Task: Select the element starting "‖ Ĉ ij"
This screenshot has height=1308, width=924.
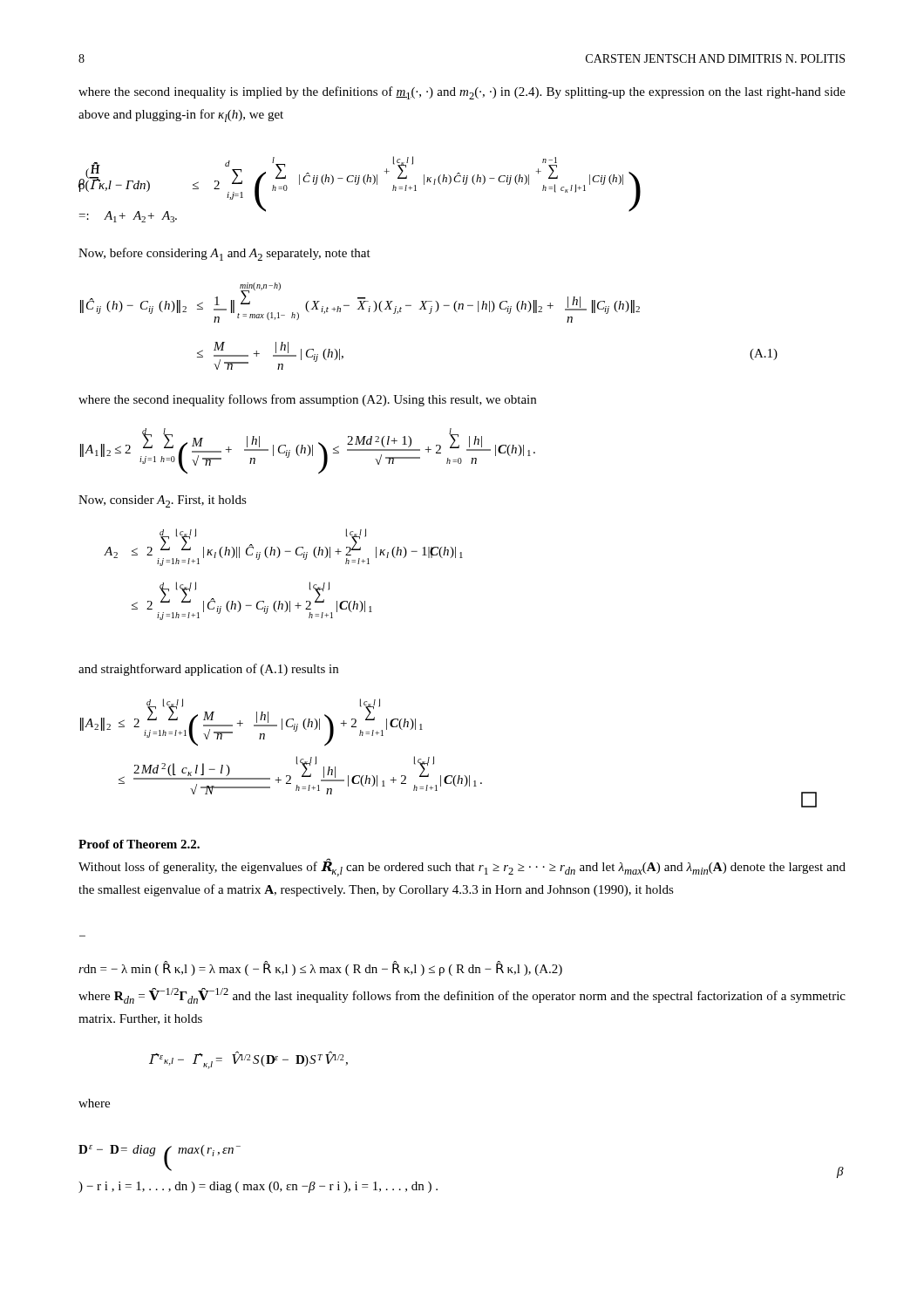Action: point(458,327)
